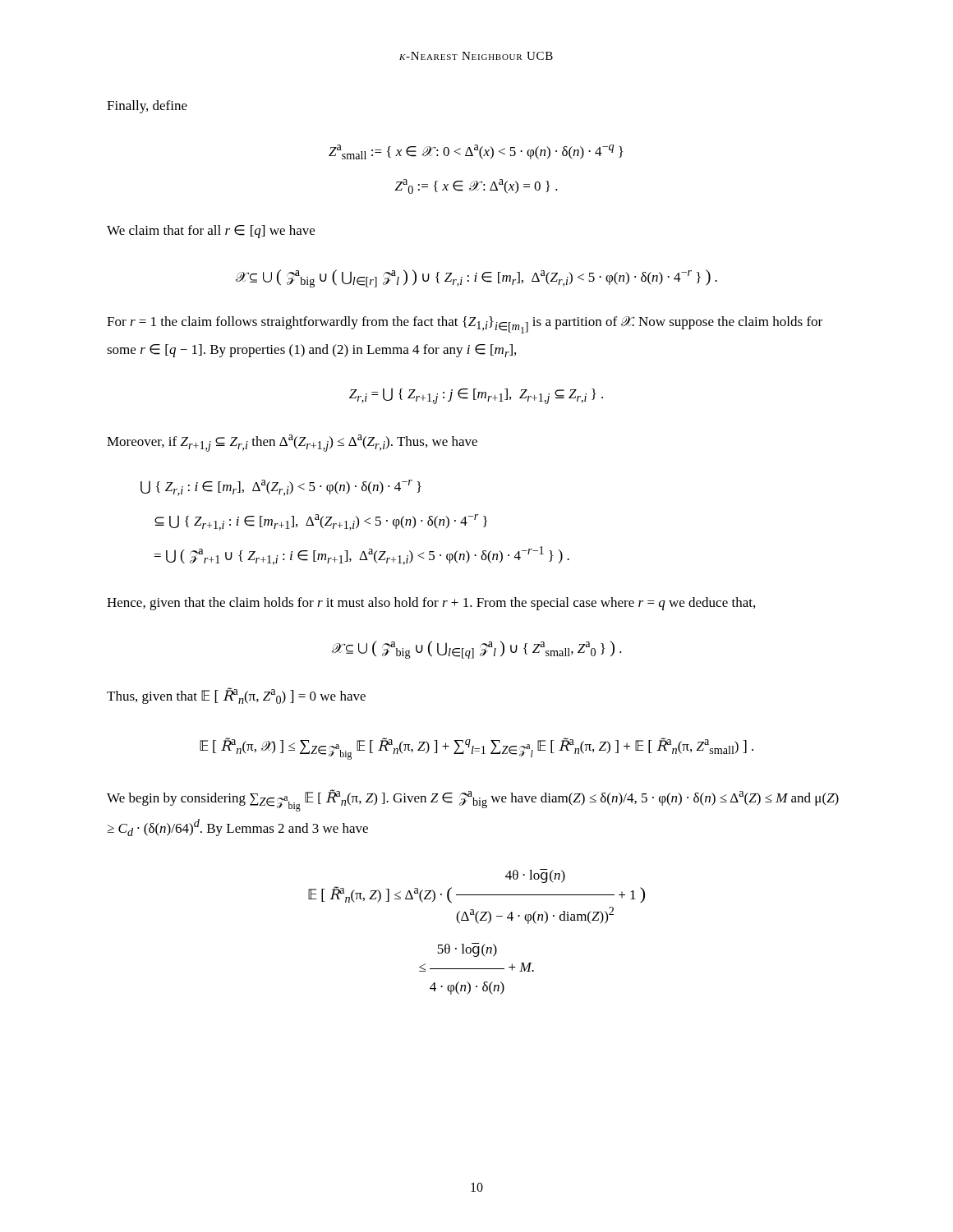This screenshot has width=953, height=1232.
Task: Find the formula on this page that starts "𝔼 [ R̃an(π, Z)"
Action: click(x=476, y=932)
